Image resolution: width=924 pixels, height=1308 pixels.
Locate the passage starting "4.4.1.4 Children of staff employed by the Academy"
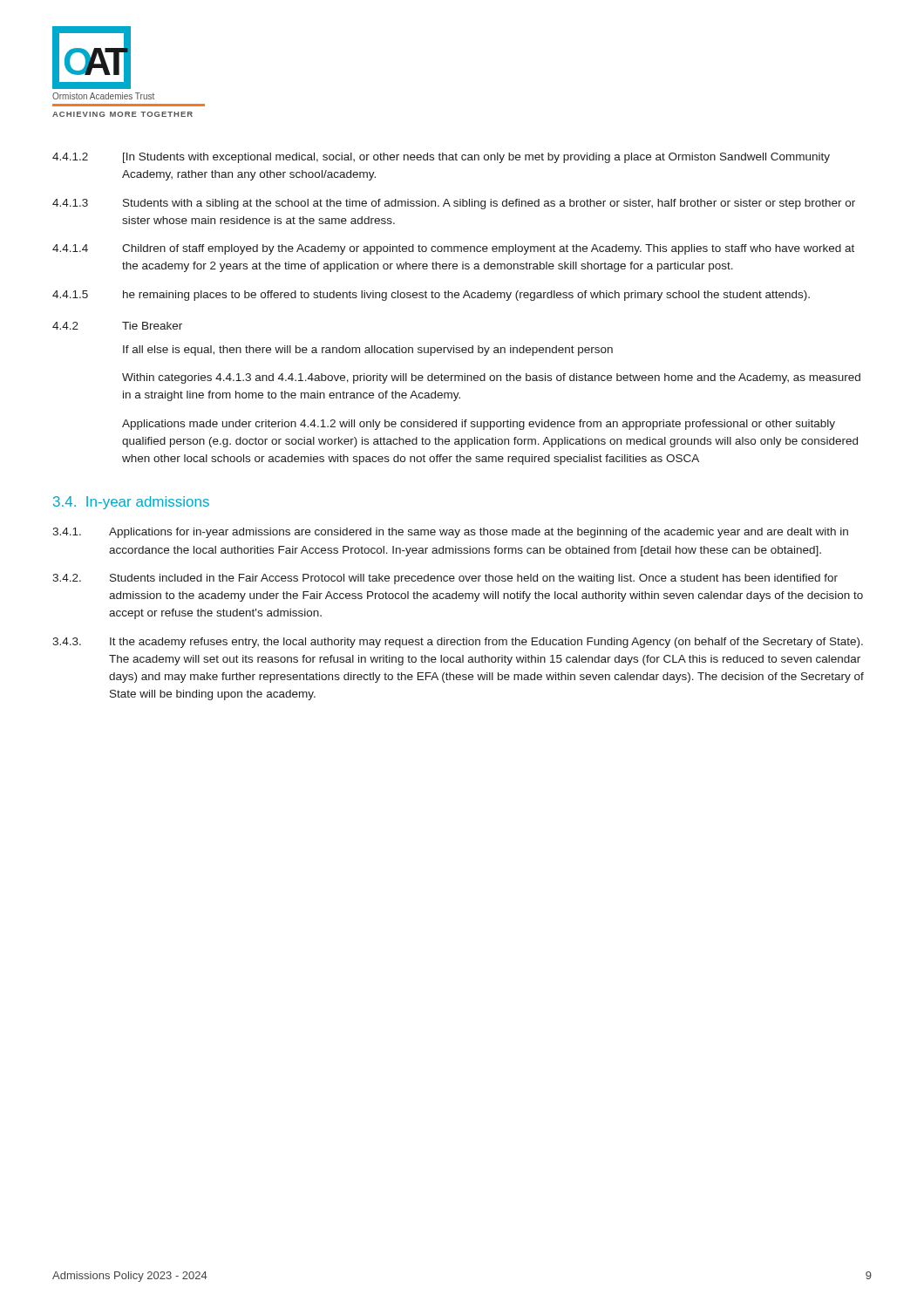coord(462,257)
